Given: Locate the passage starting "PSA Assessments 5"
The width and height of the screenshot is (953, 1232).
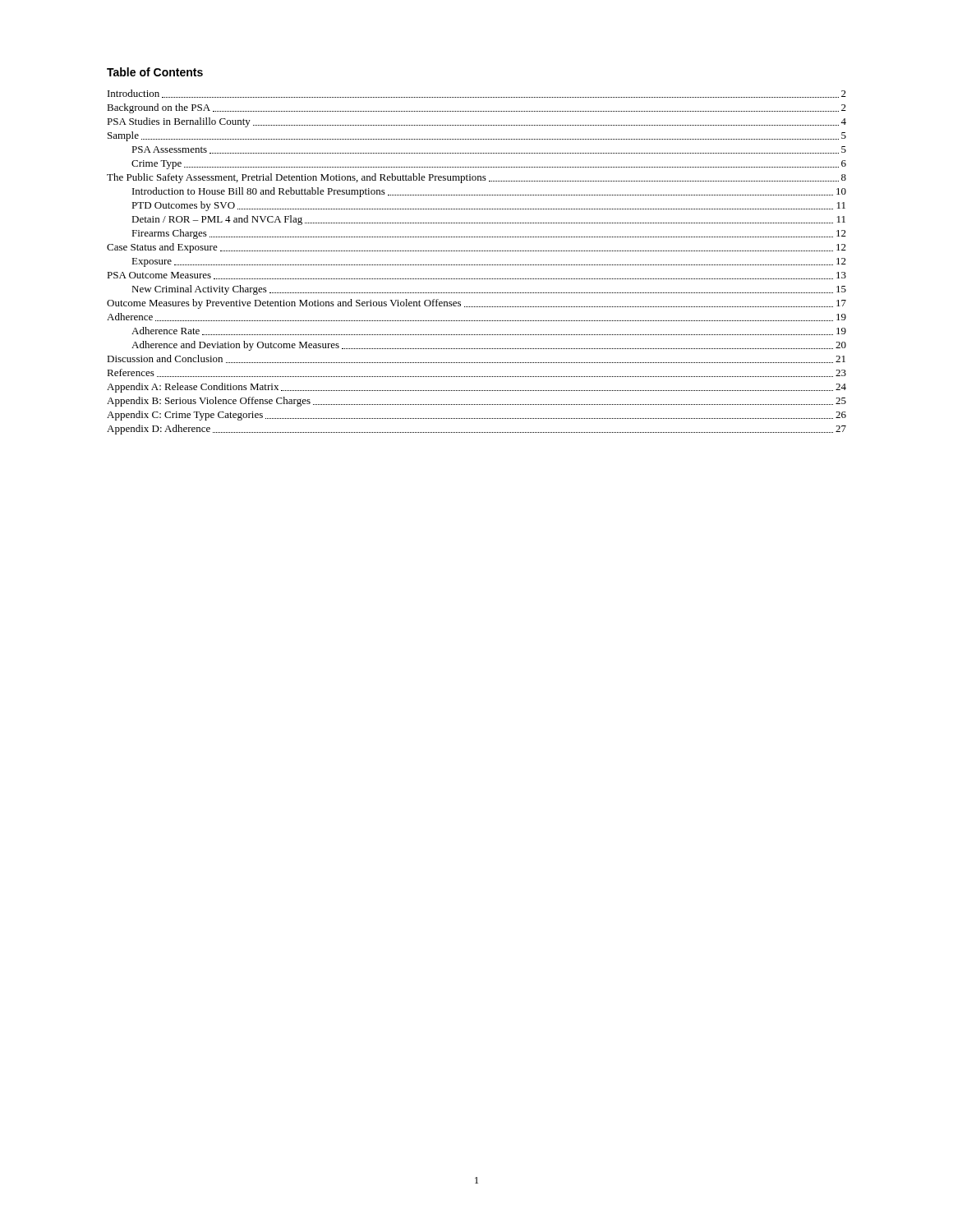Looking at the screenshot, I should [489, 150].
